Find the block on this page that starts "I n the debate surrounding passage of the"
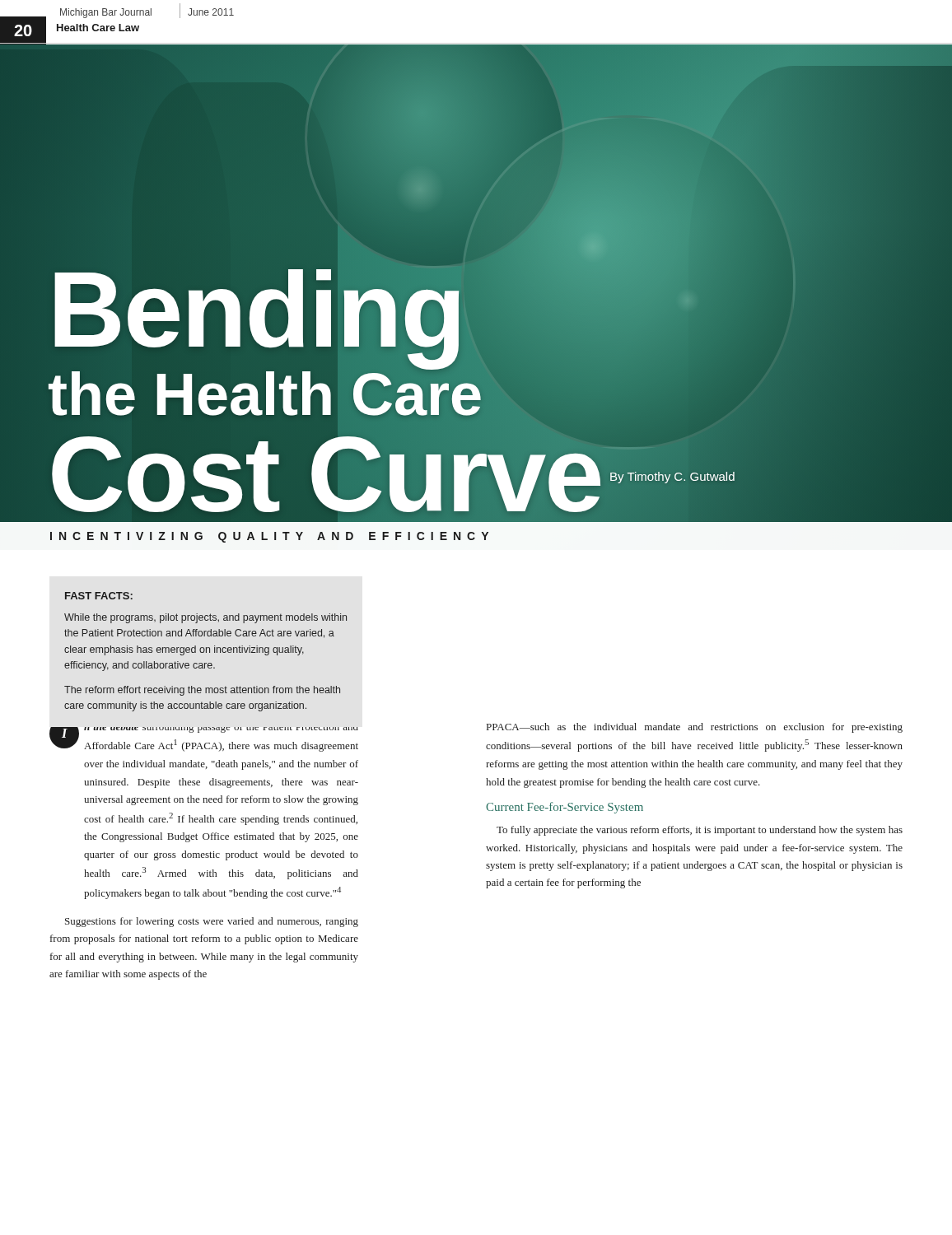Viewport: 952px width, 1235px height. click(x=204, y=850)
